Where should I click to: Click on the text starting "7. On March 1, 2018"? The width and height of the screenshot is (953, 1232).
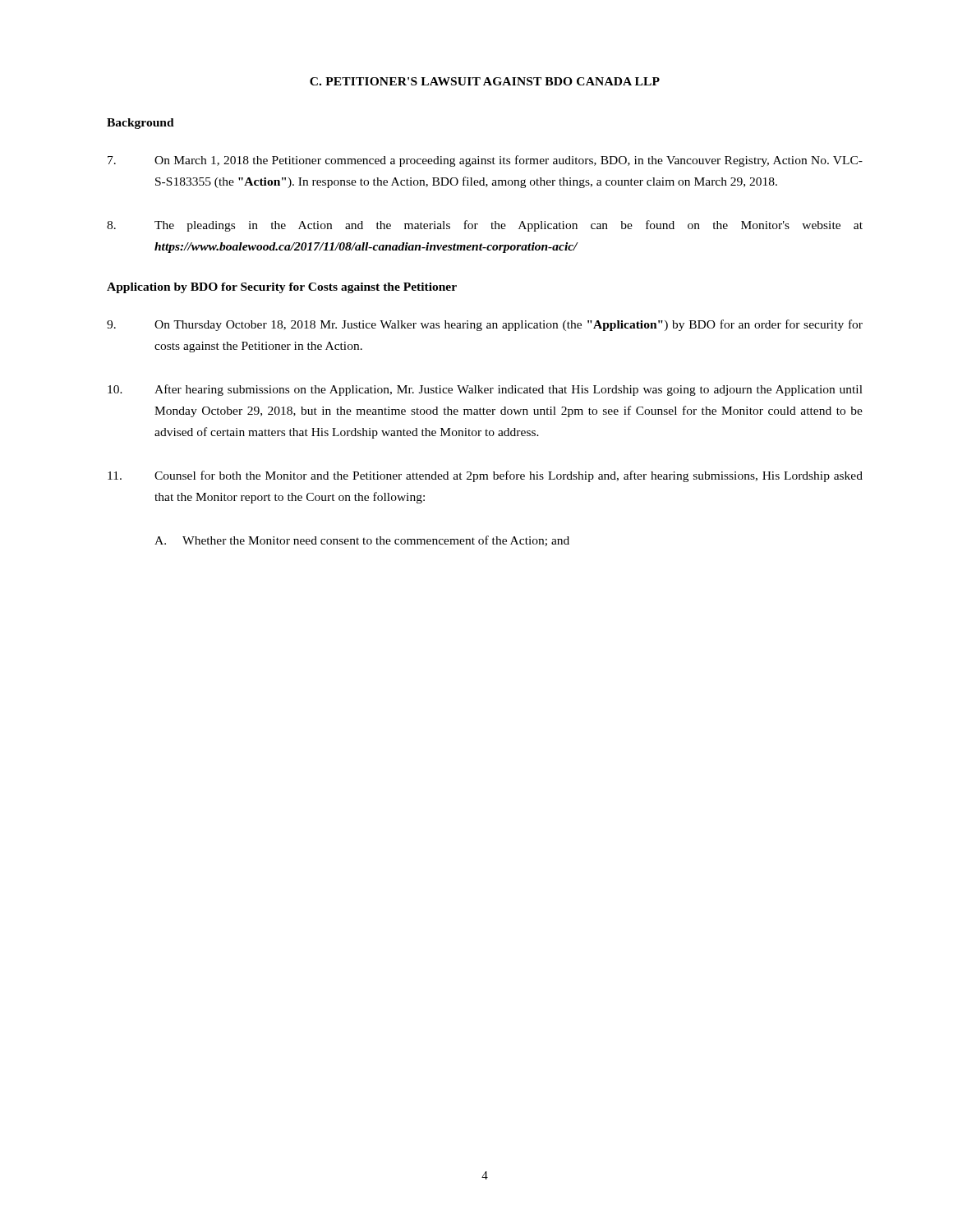click(x=485, y=170)
